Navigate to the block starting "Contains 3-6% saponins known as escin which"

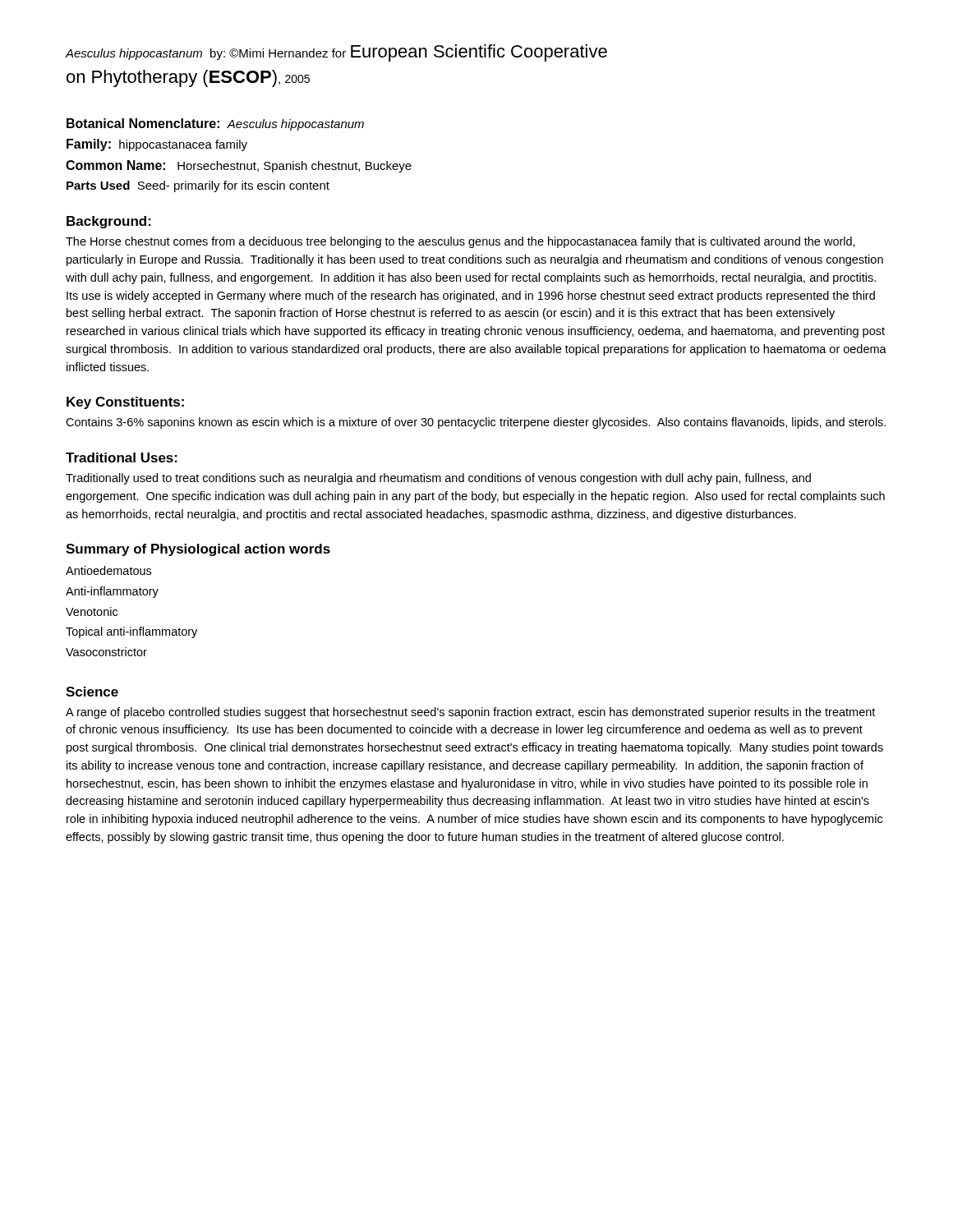(x=476, y=422)
